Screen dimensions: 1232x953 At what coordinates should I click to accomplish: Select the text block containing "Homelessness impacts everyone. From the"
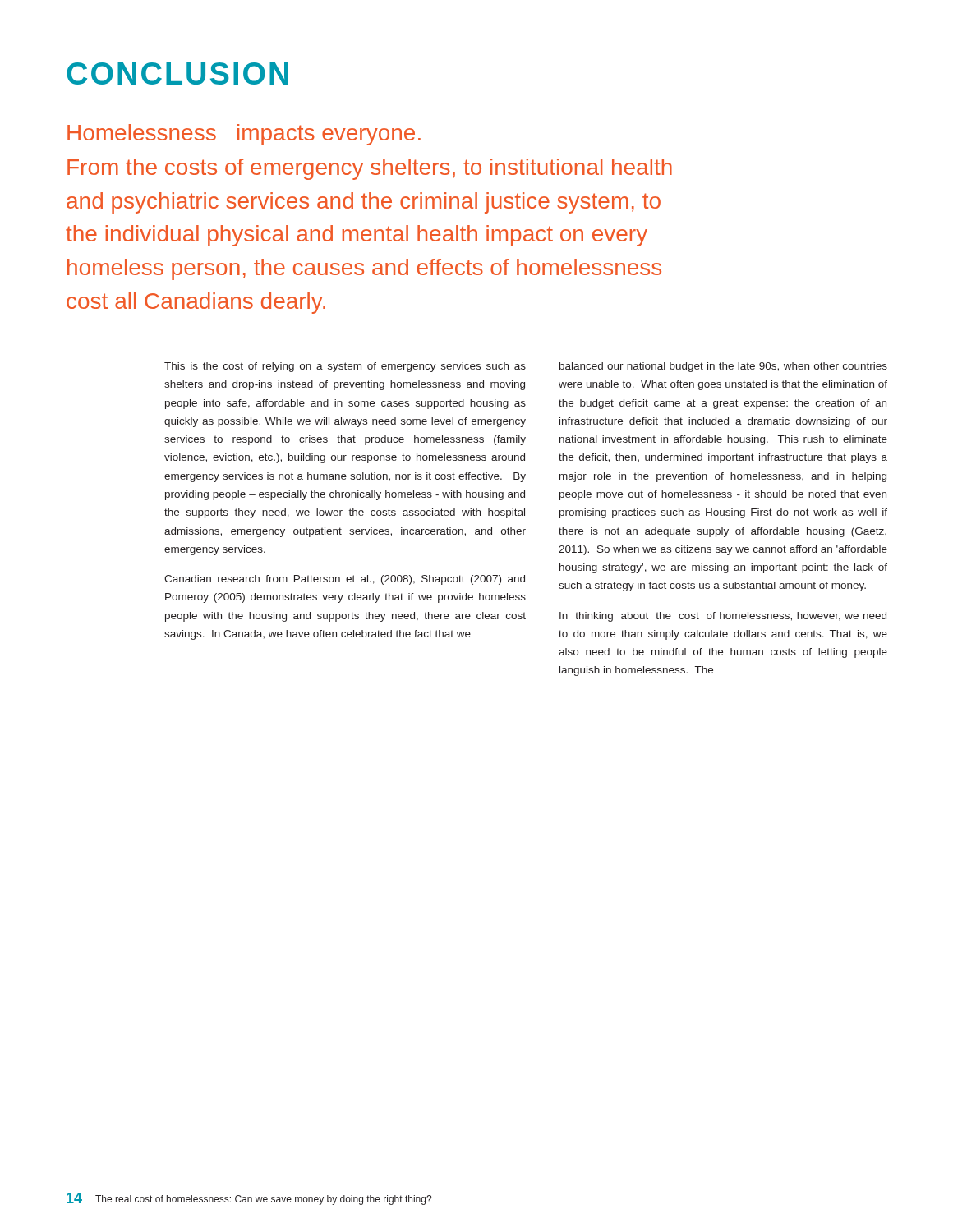476,218
